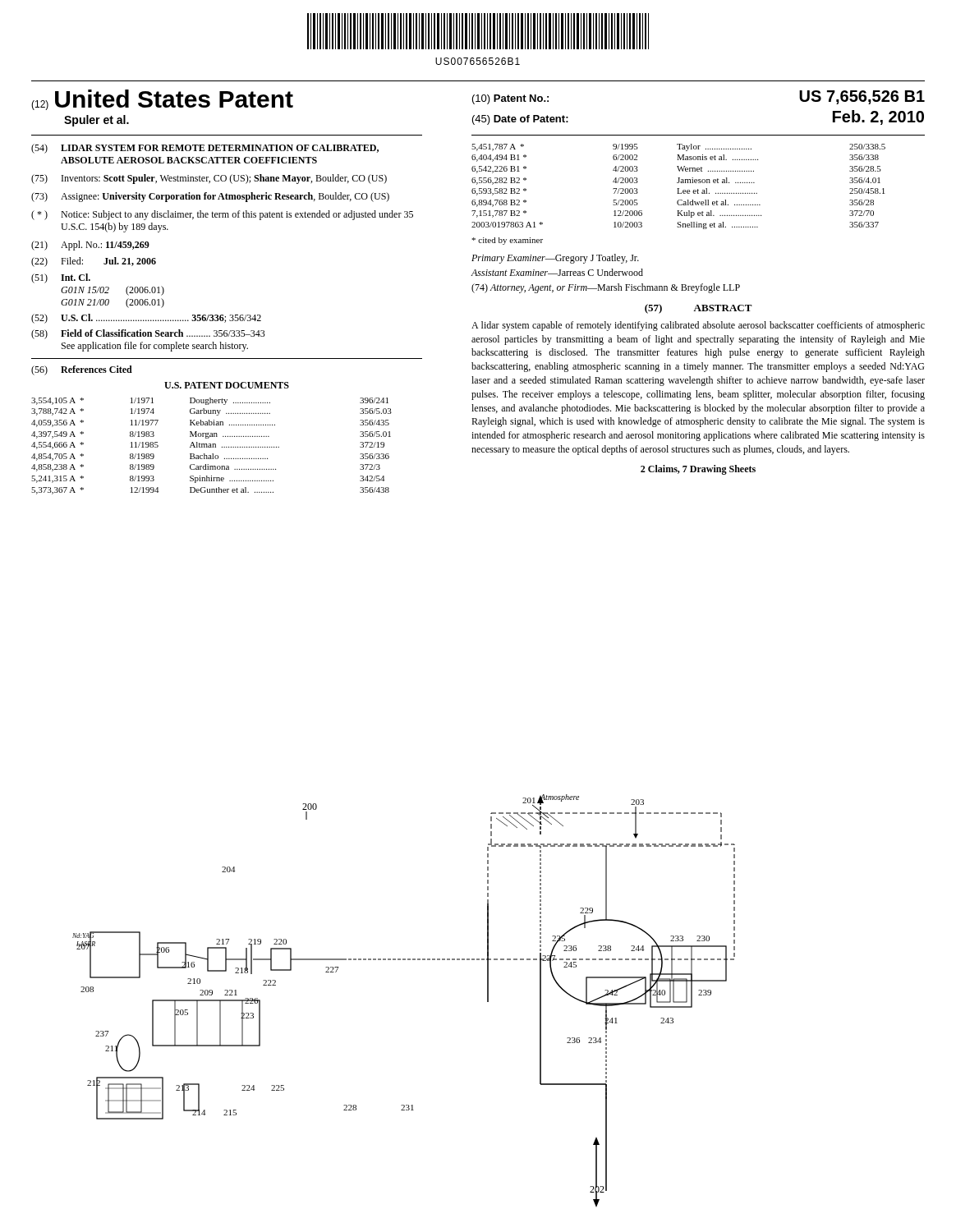
Task: Find the text block containing "(51) Int. Cl. G01N"
Action: 98,290
